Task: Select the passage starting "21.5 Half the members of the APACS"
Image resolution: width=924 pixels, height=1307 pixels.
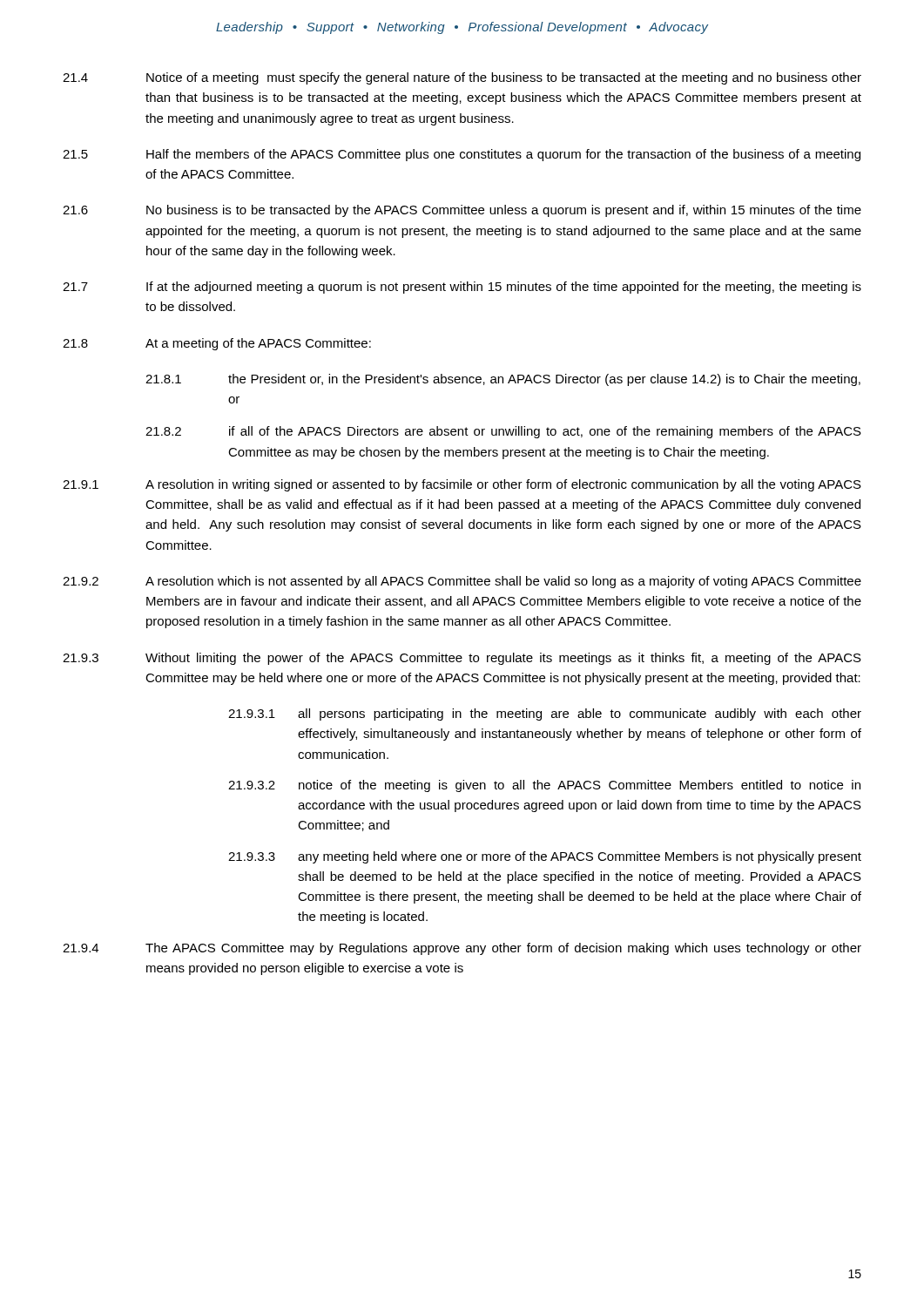Action: tap(462, 164)
